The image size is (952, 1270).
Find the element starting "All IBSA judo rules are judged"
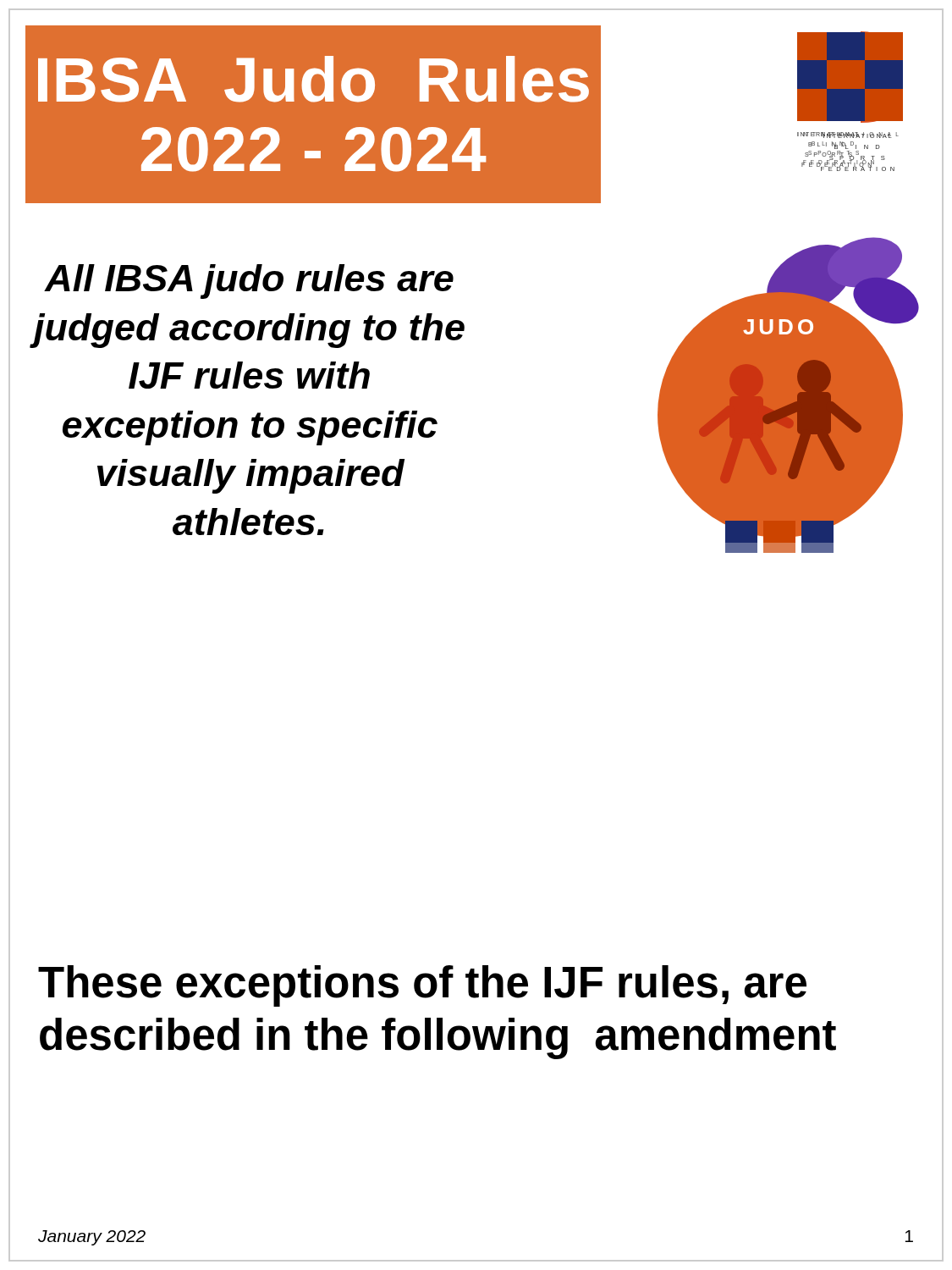click(x=250, y=400)
